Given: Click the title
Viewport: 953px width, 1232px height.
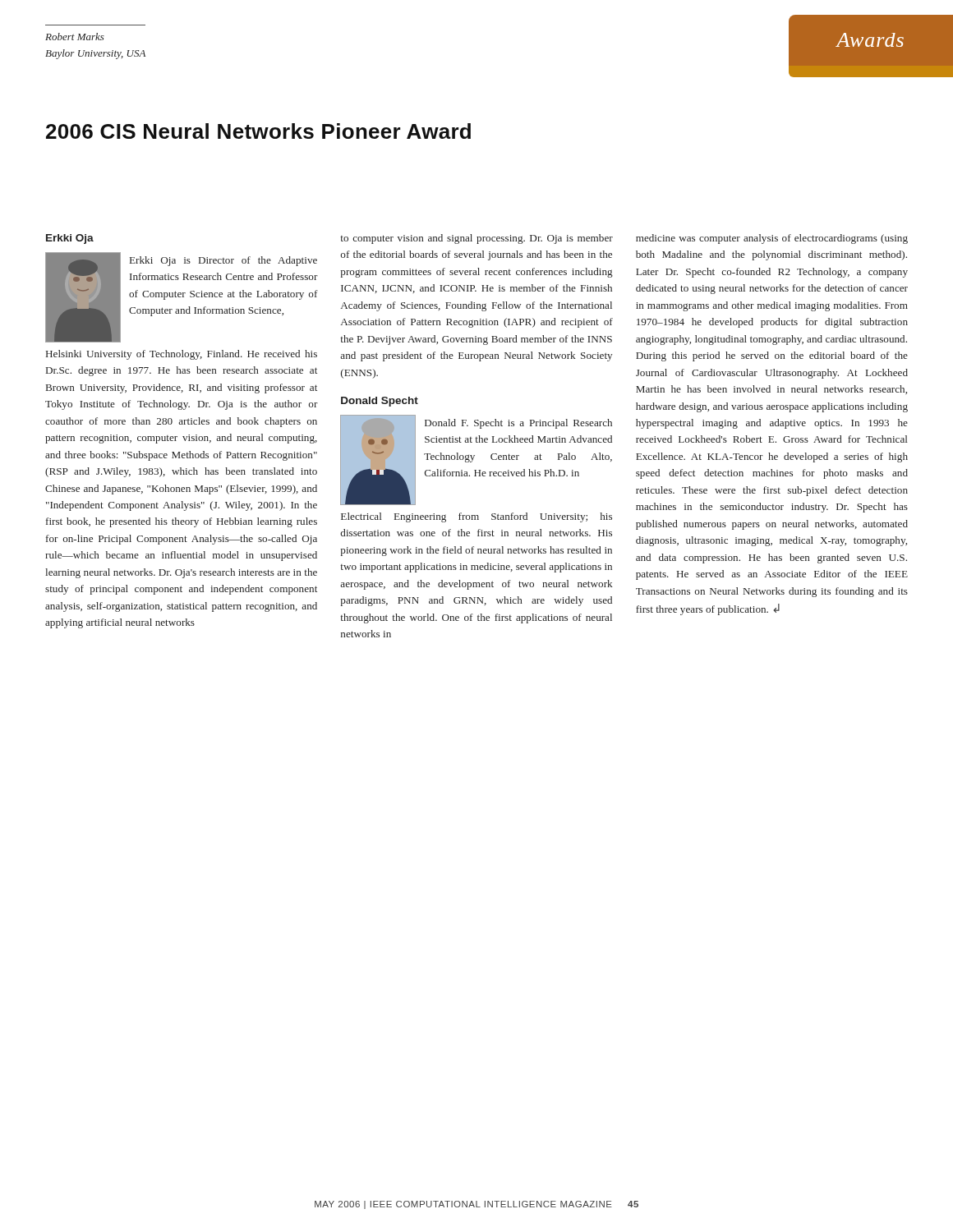Looking at the screenshot, I should pos(259,131).
